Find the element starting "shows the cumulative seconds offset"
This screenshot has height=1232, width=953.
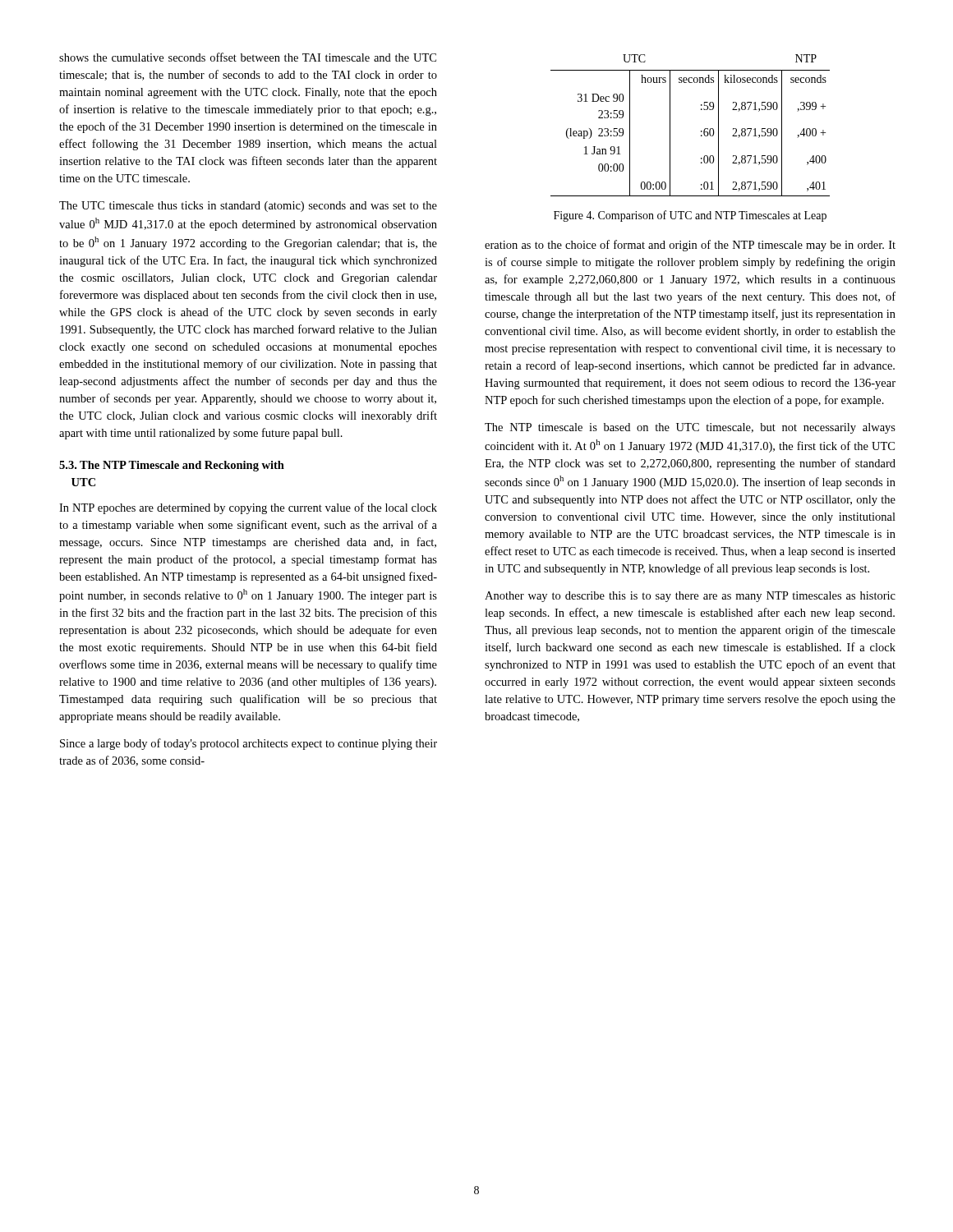point(248,118)
